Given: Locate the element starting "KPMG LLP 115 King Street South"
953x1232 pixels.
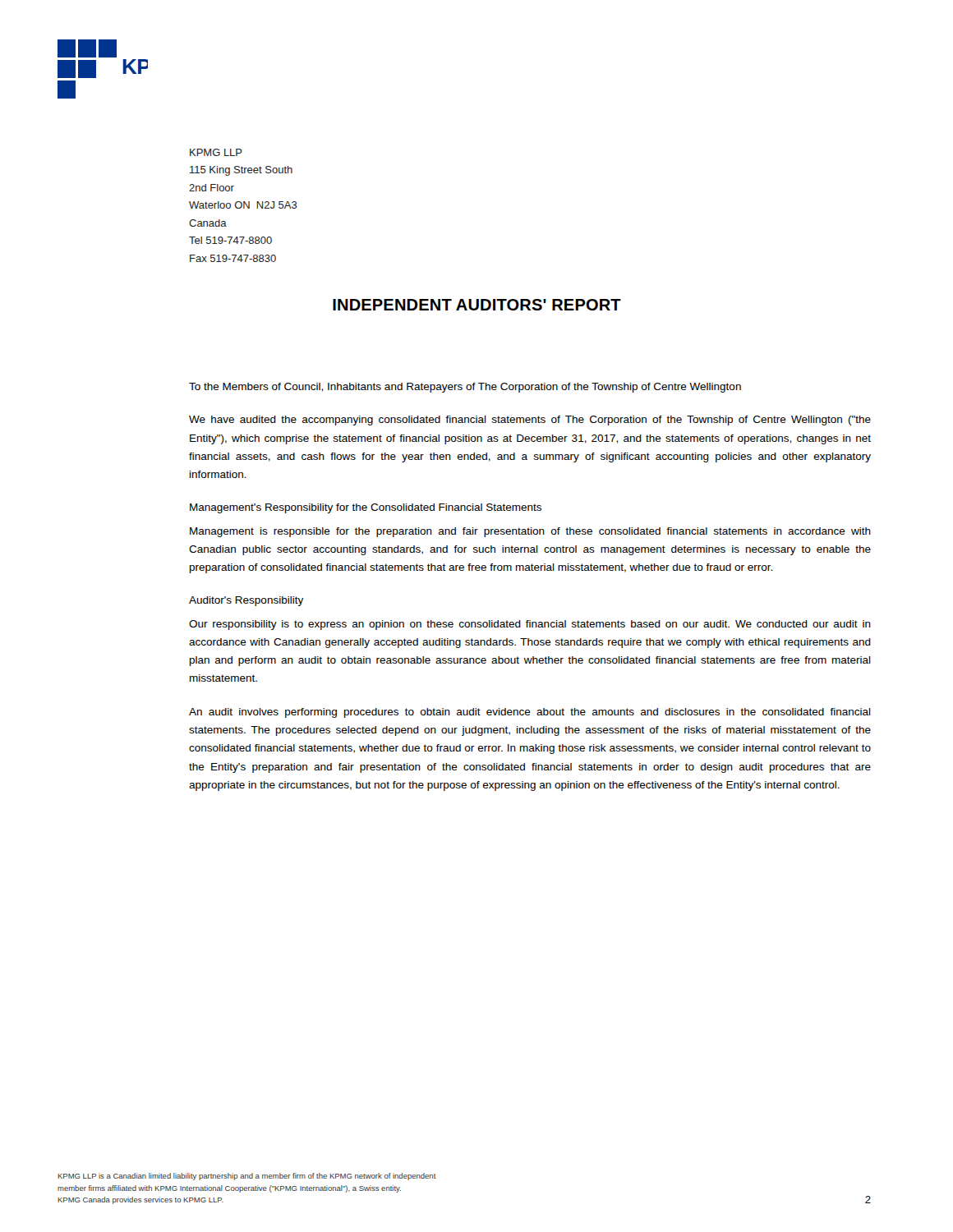Looking at the screenshot, I should coord(243,205).
